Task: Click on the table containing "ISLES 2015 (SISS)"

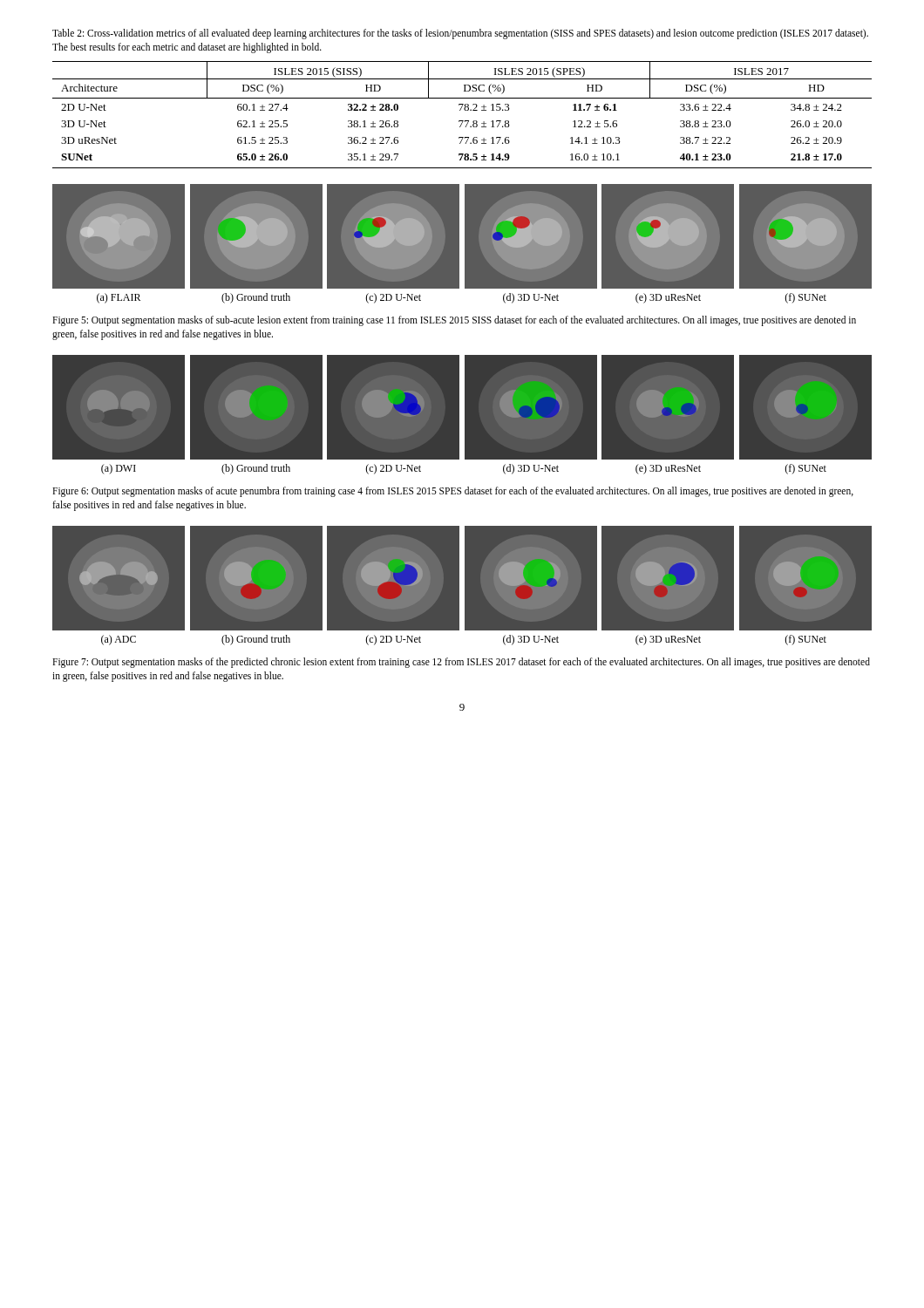Action: (x=462, y=115)
